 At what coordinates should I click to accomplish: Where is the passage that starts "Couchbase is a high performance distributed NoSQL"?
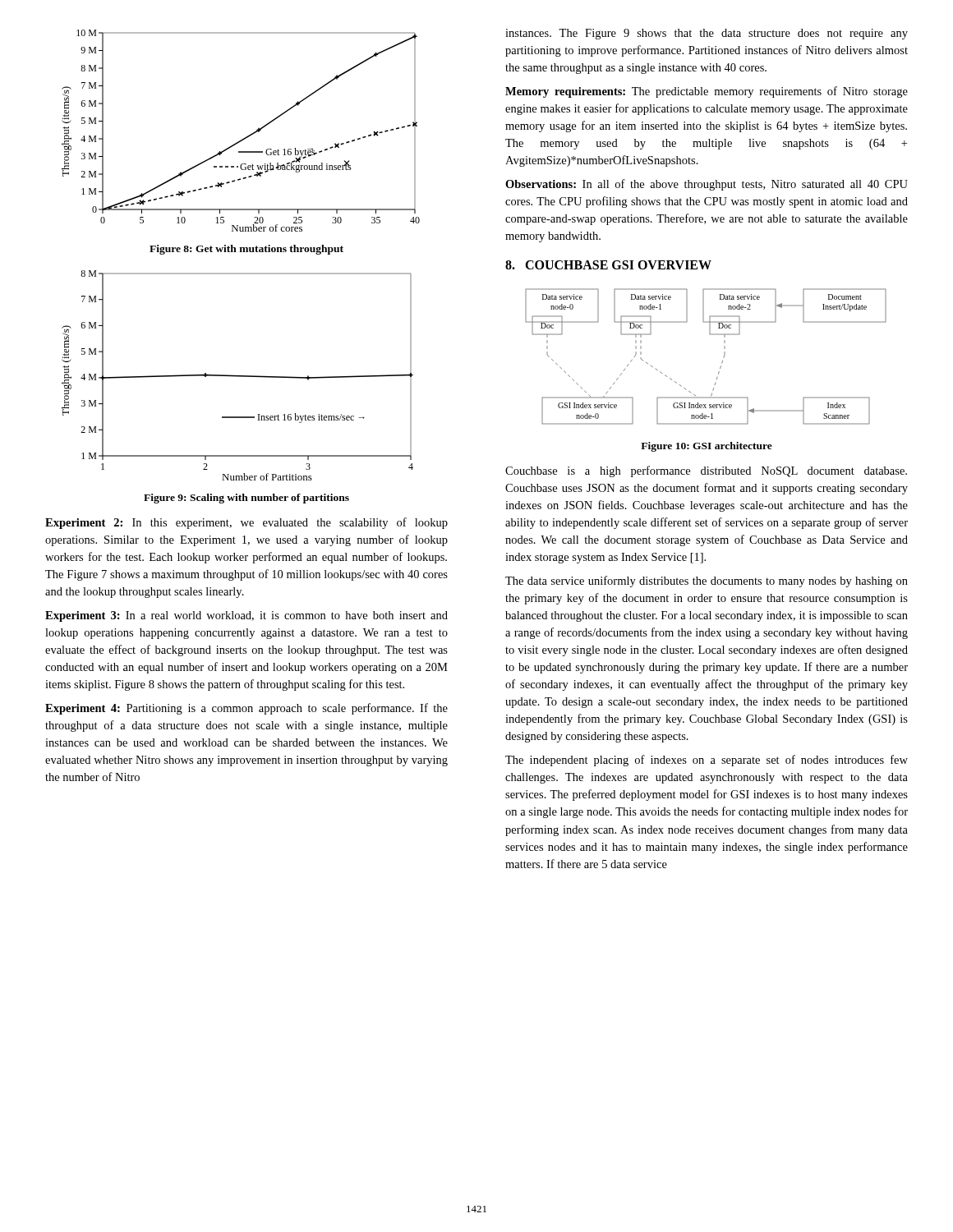click(707, 668)
